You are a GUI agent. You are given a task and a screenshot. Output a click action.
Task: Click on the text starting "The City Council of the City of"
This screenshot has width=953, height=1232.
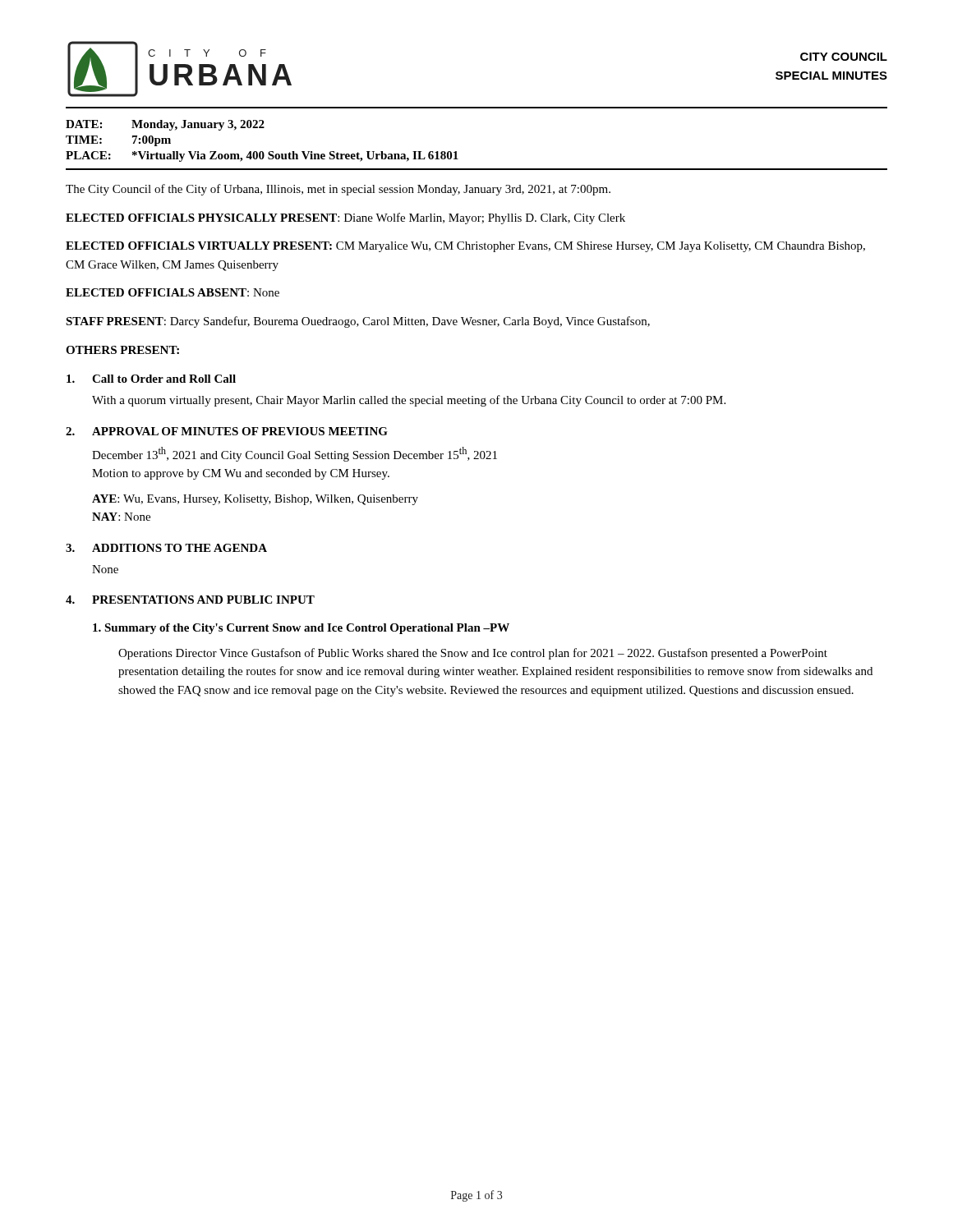pos(338,189)
